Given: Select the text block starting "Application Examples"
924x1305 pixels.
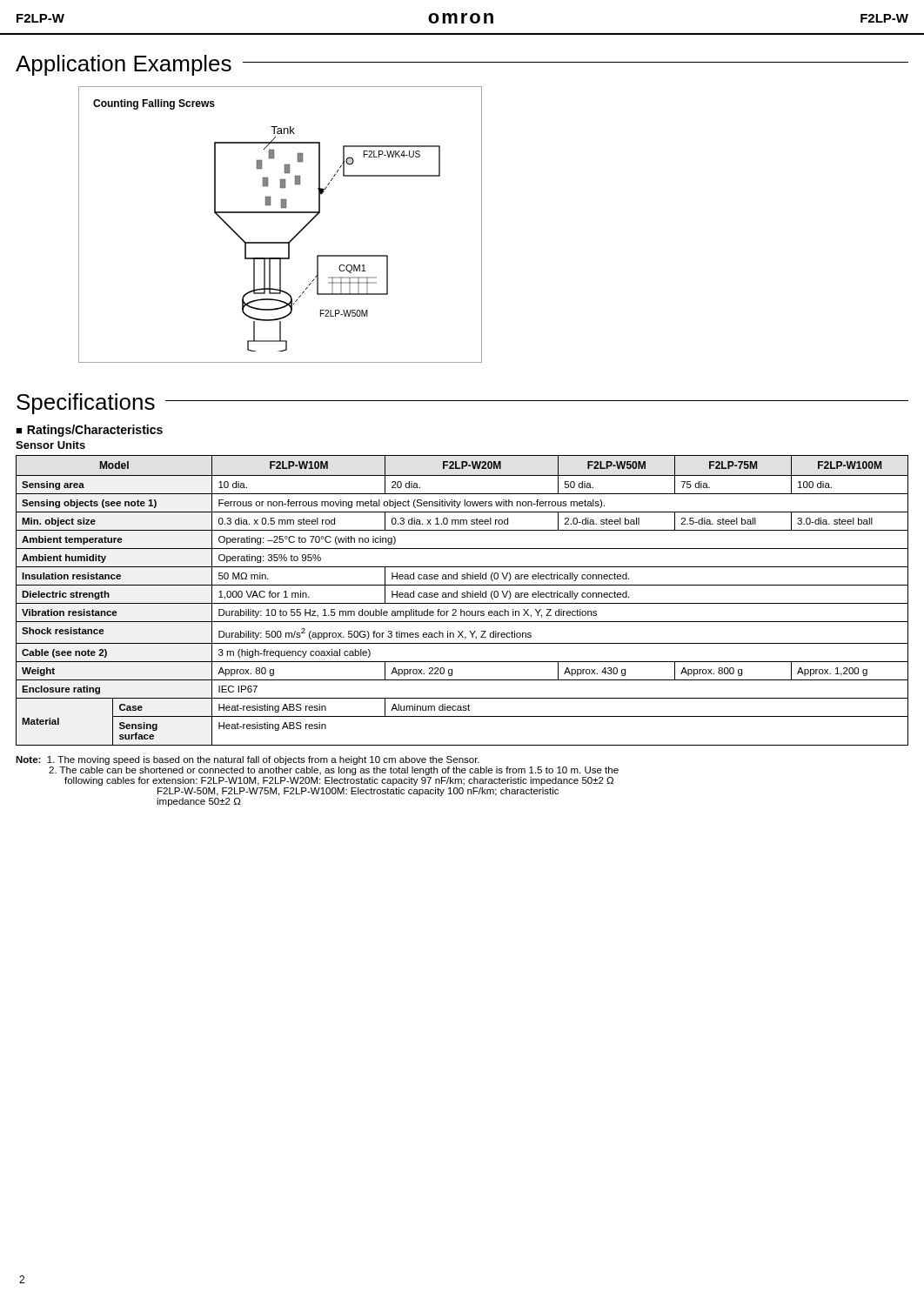Looking at the screenshot, I should coord(462,64).
